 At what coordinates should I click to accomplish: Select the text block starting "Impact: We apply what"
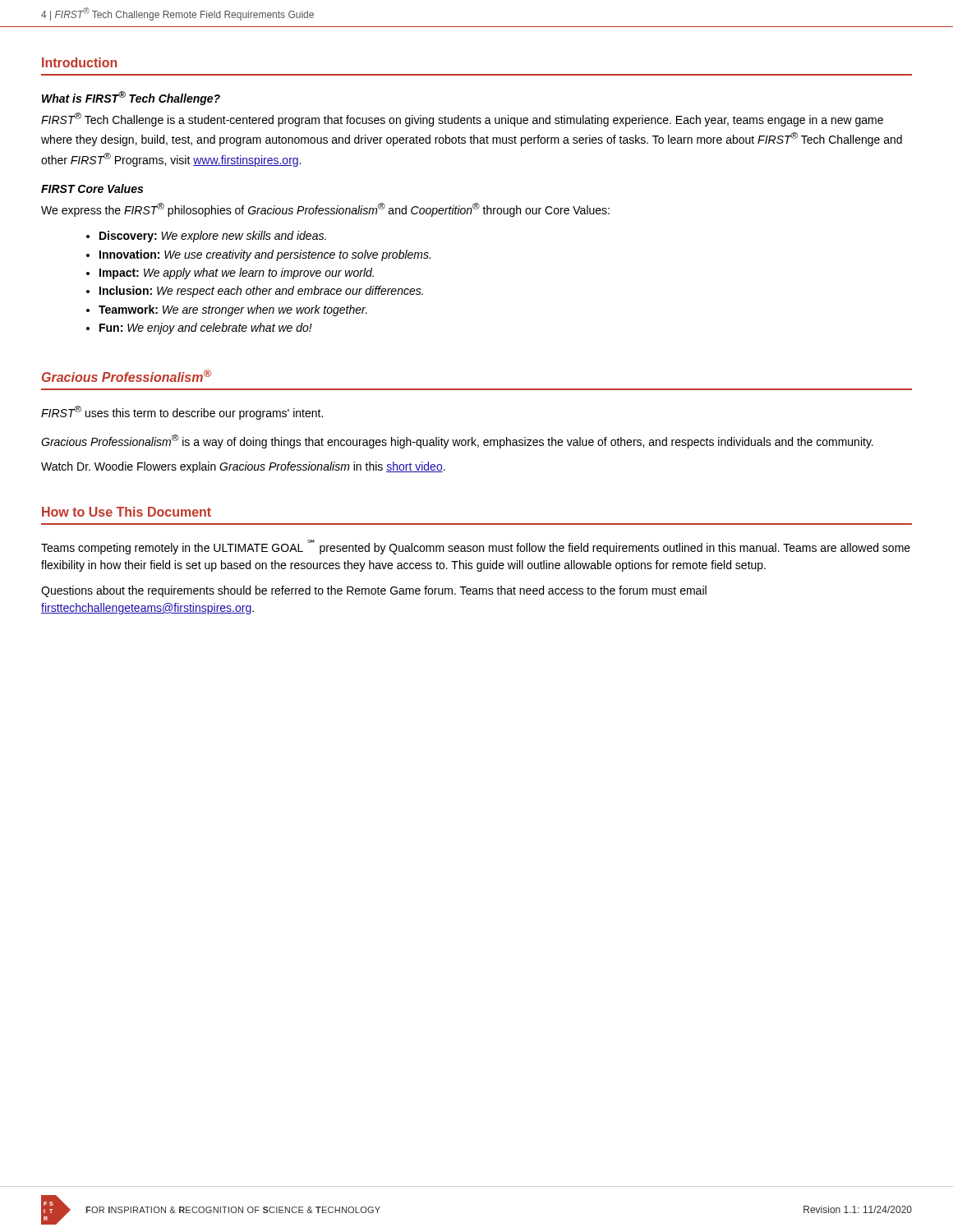(237, 273)
